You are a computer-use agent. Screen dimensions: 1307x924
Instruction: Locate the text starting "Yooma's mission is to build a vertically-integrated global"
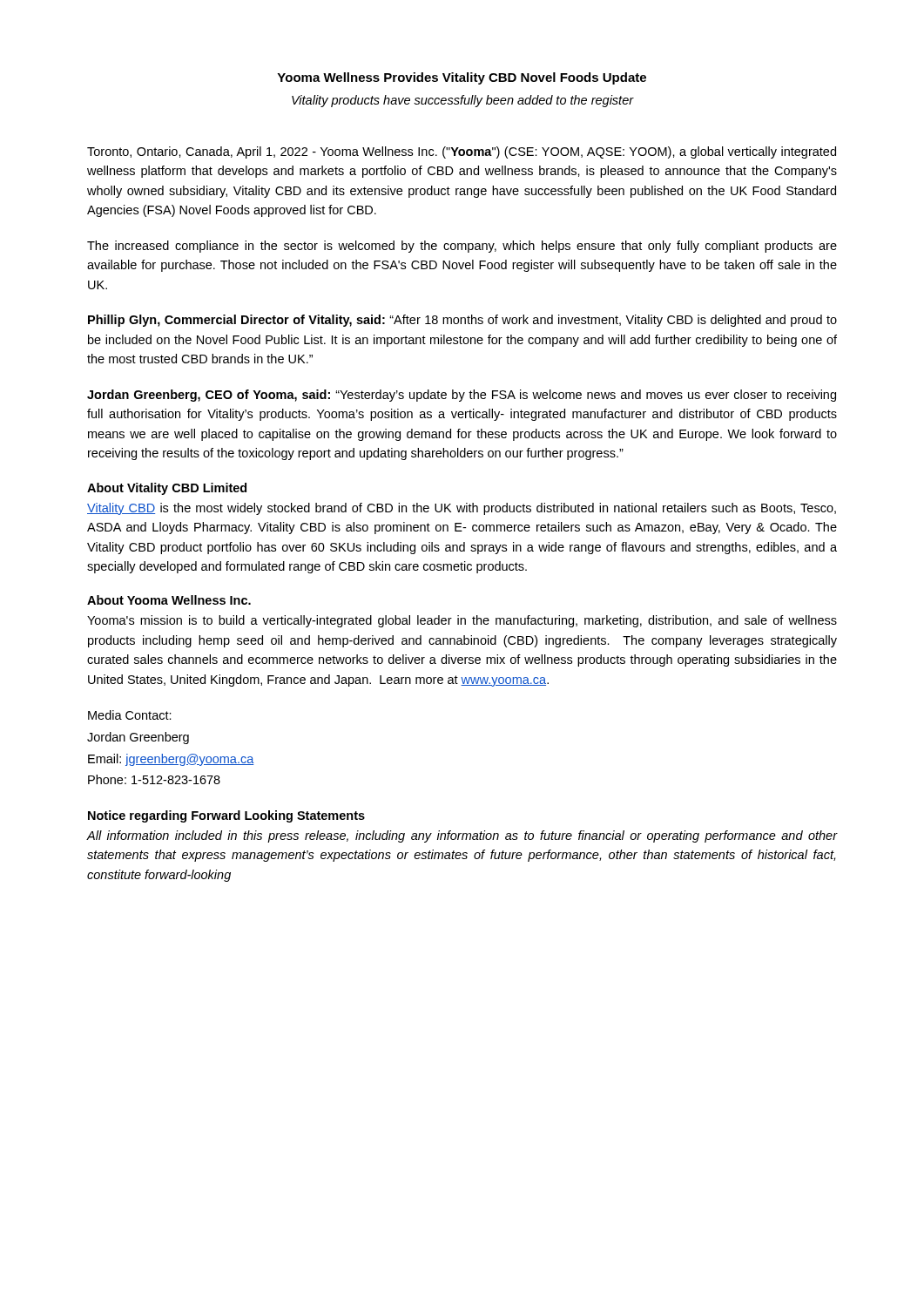(462, 650)
